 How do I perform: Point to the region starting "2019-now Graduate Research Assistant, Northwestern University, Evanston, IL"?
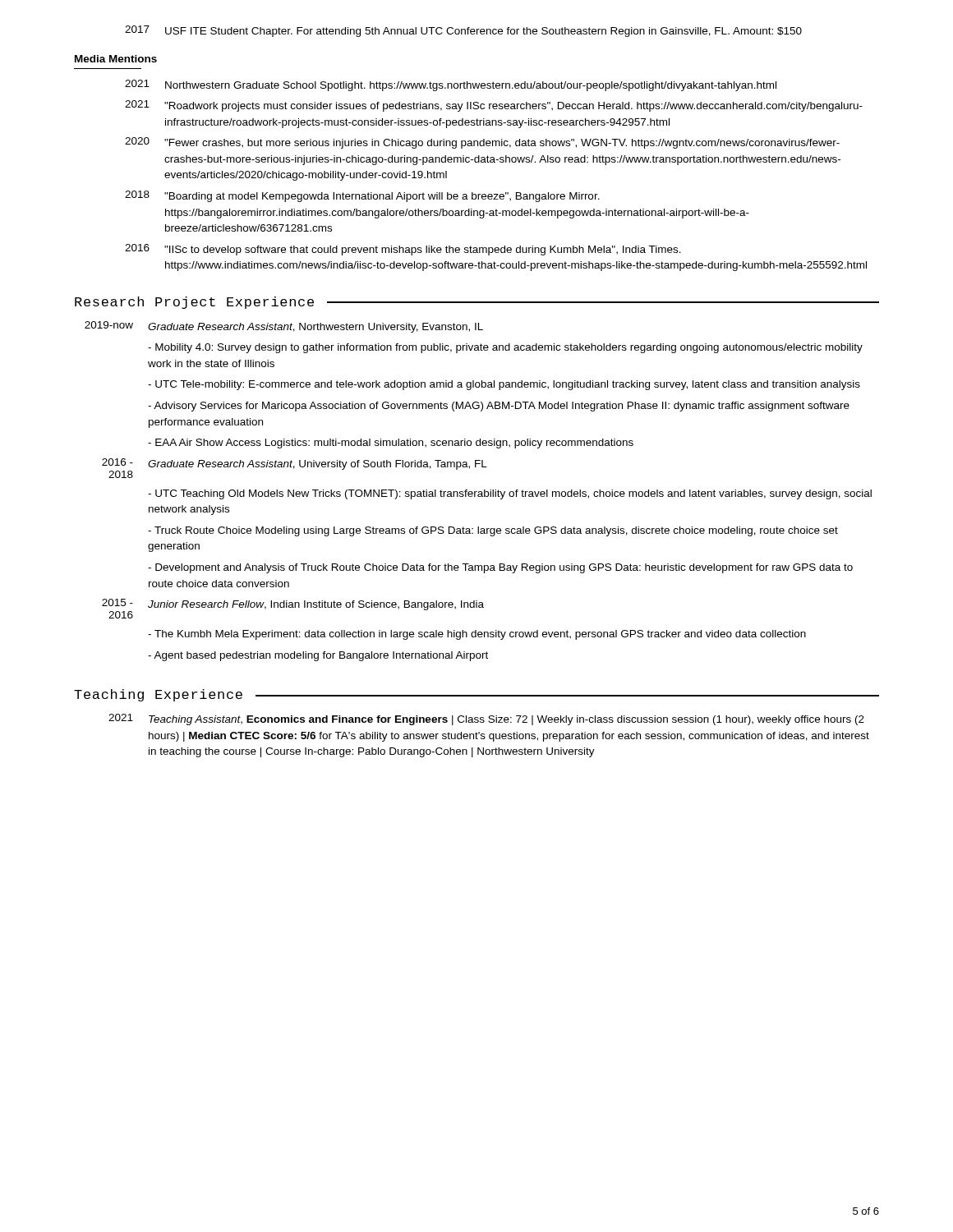[476, 326]
